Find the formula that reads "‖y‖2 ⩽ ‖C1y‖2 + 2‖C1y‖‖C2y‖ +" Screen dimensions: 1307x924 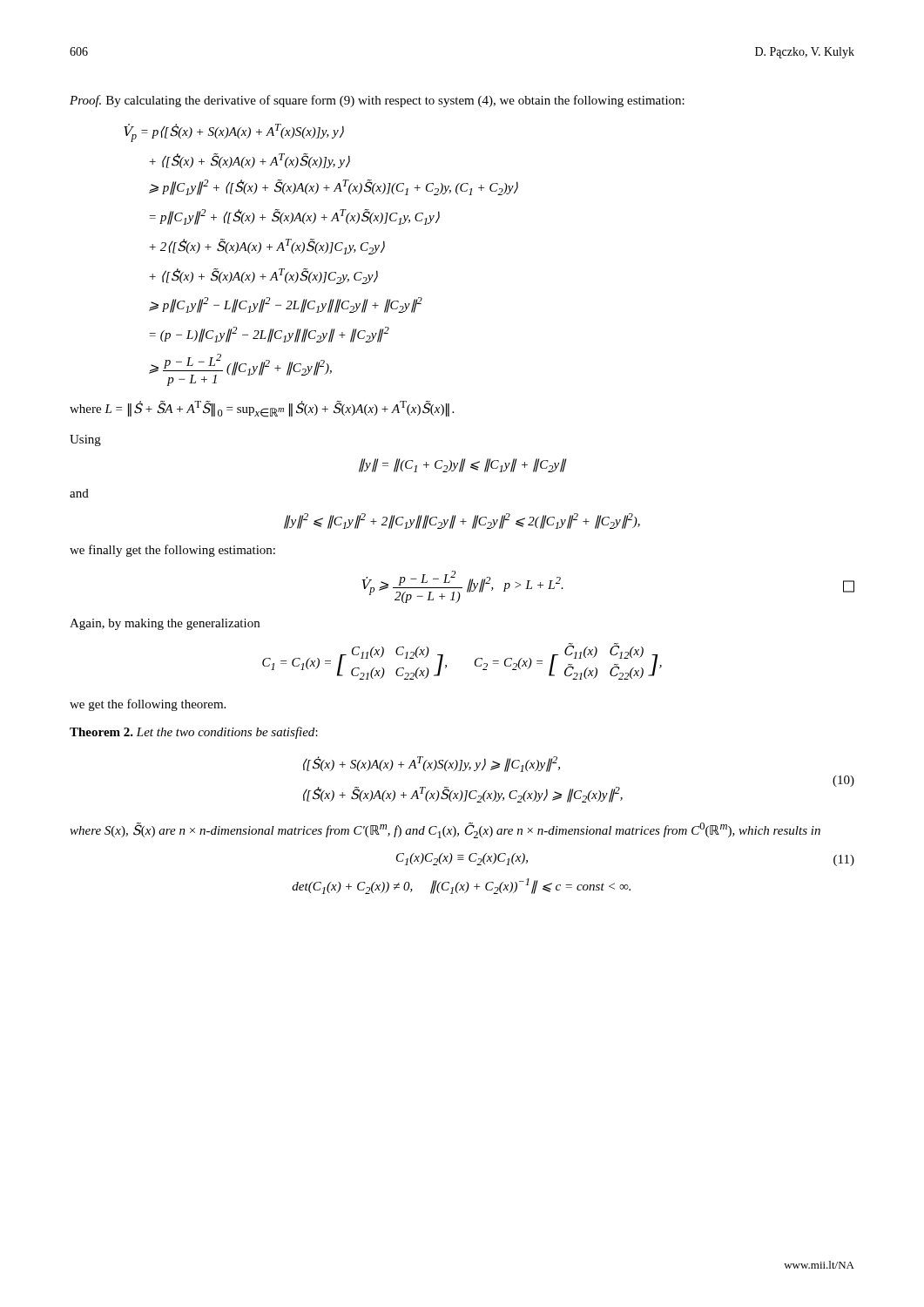click(x=462, y=521)
